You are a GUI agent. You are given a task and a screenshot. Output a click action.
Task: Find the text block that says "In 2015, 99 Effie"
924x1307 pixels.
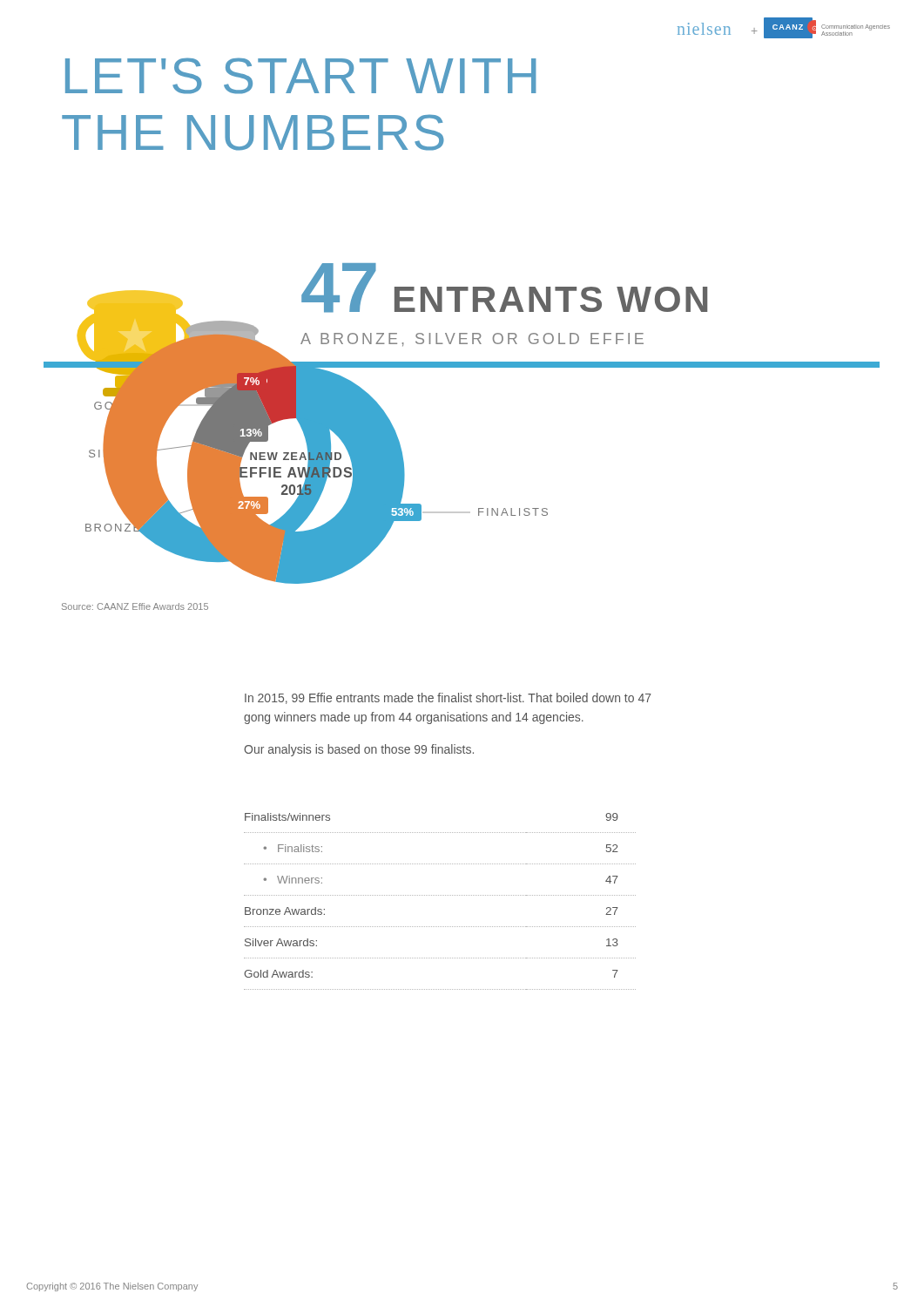462,724
